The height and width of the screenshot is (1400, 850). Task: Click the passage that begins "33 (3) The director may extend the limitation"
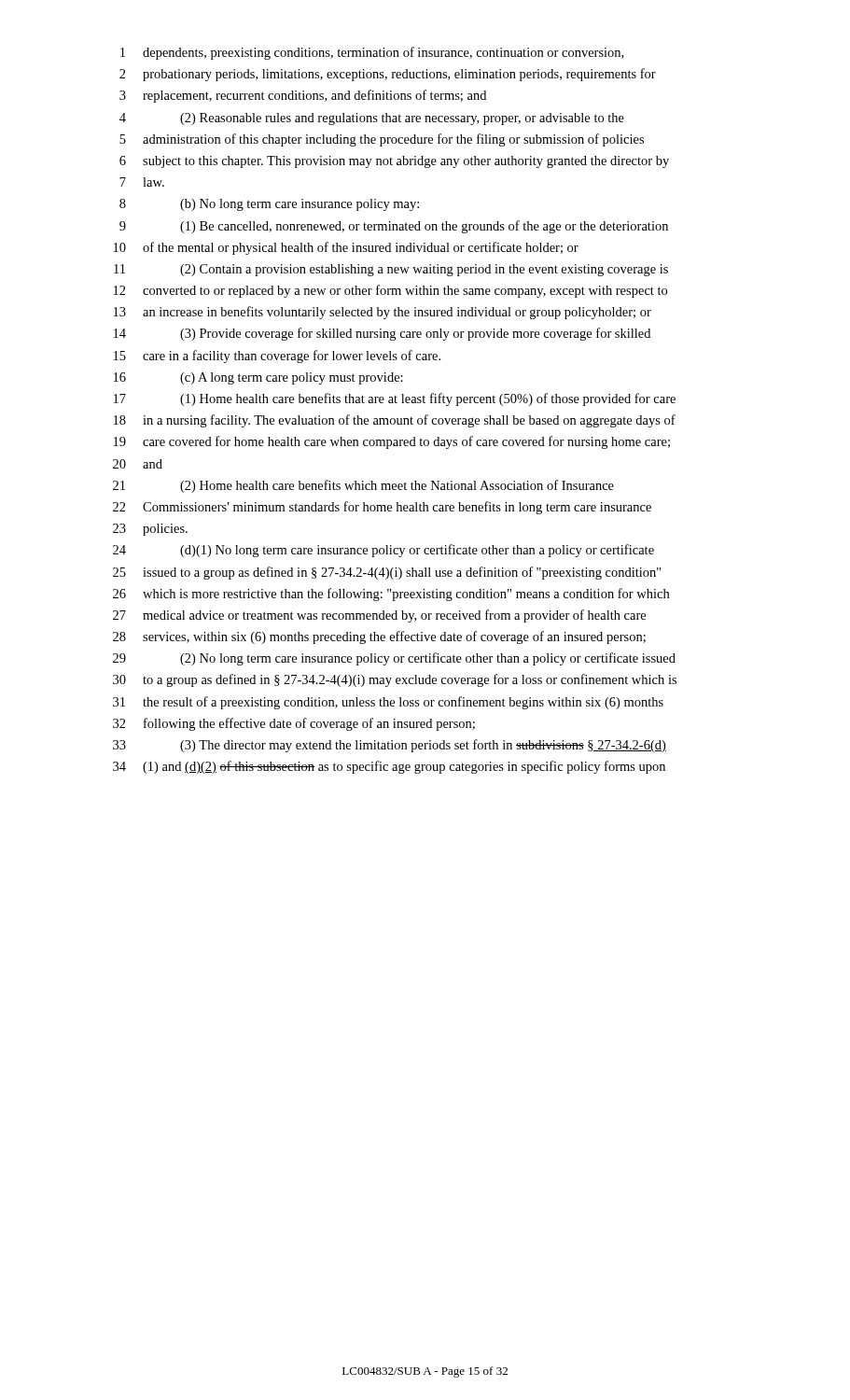click(x=434, y=745)
